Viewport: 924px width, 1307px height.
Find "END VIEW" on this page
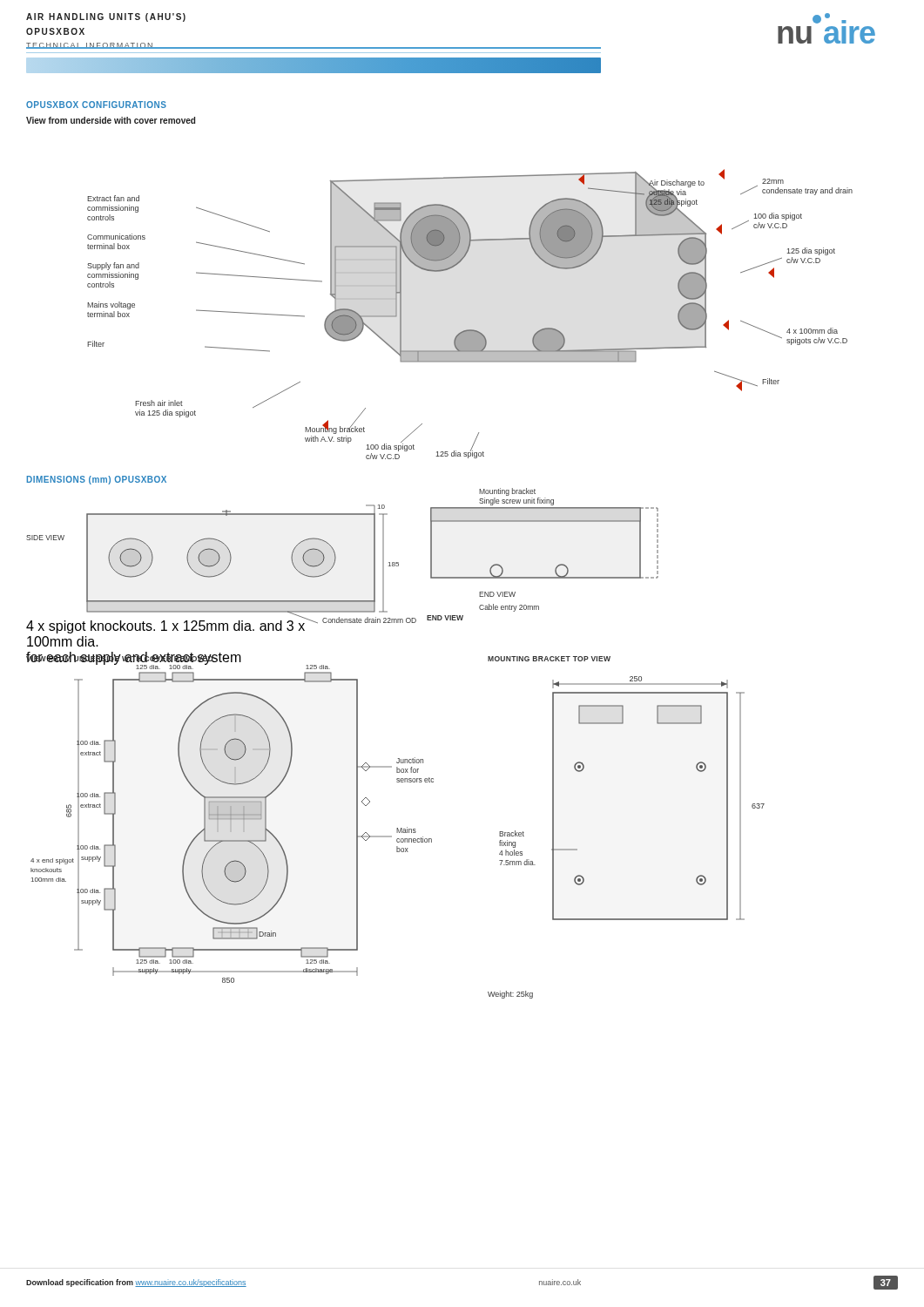coord(445,618)
